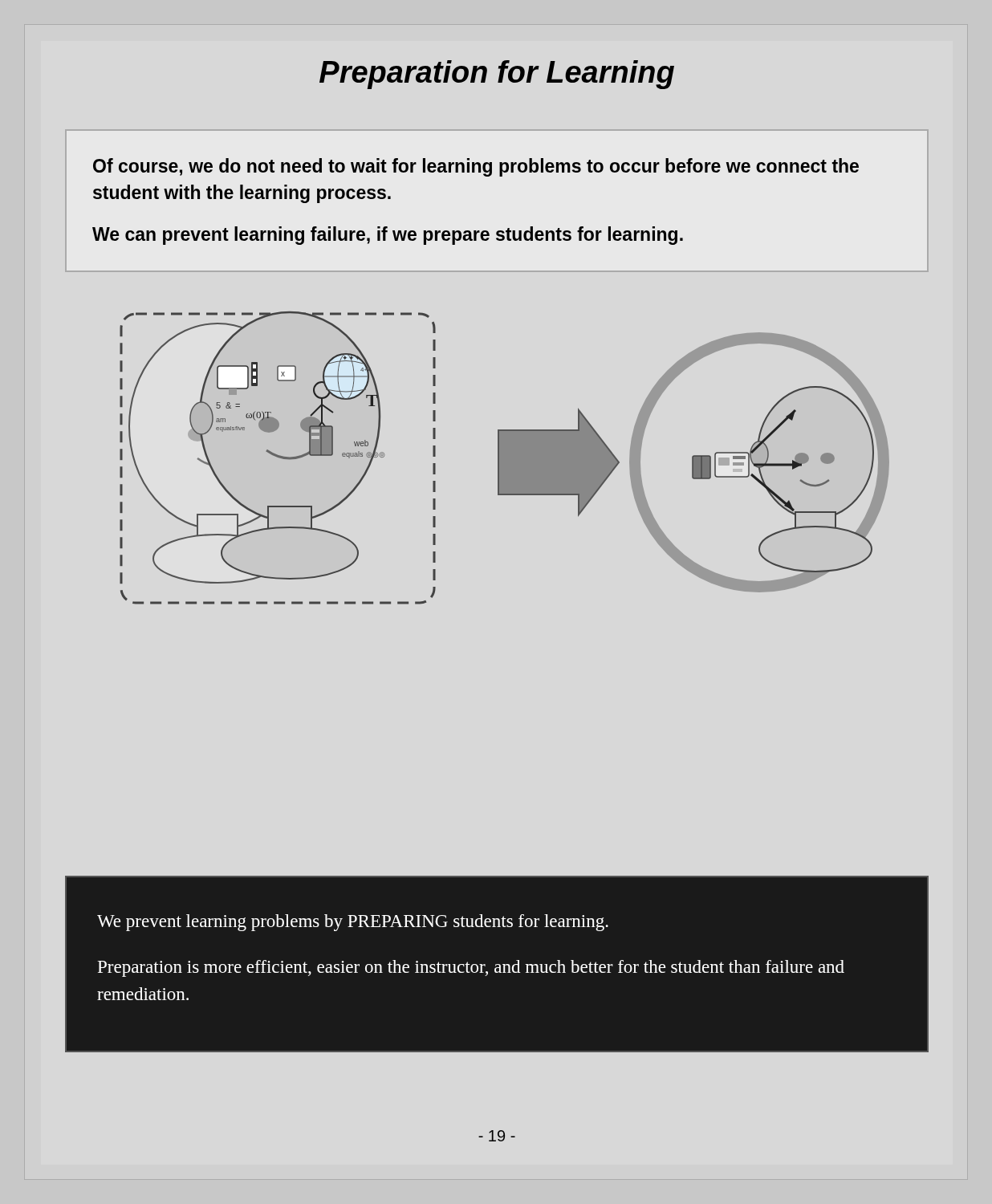Select the illustration
This screenshot has width=992, height=1204.
[497, 458]
